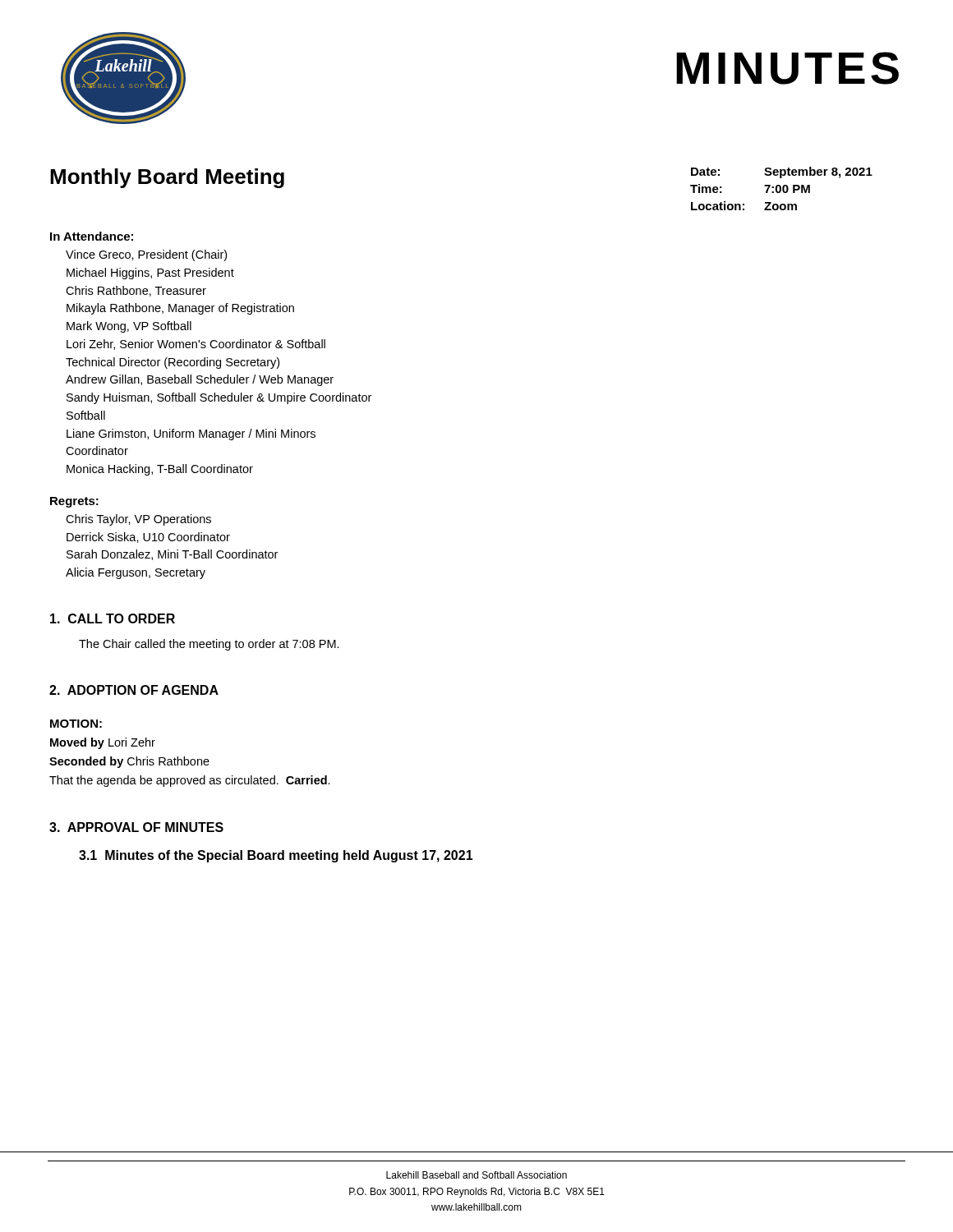
Task: Select the list item that says "Liane Grimston, Uniform Manager / Mini MinorsCoordinator"
Action: point(191,442)
